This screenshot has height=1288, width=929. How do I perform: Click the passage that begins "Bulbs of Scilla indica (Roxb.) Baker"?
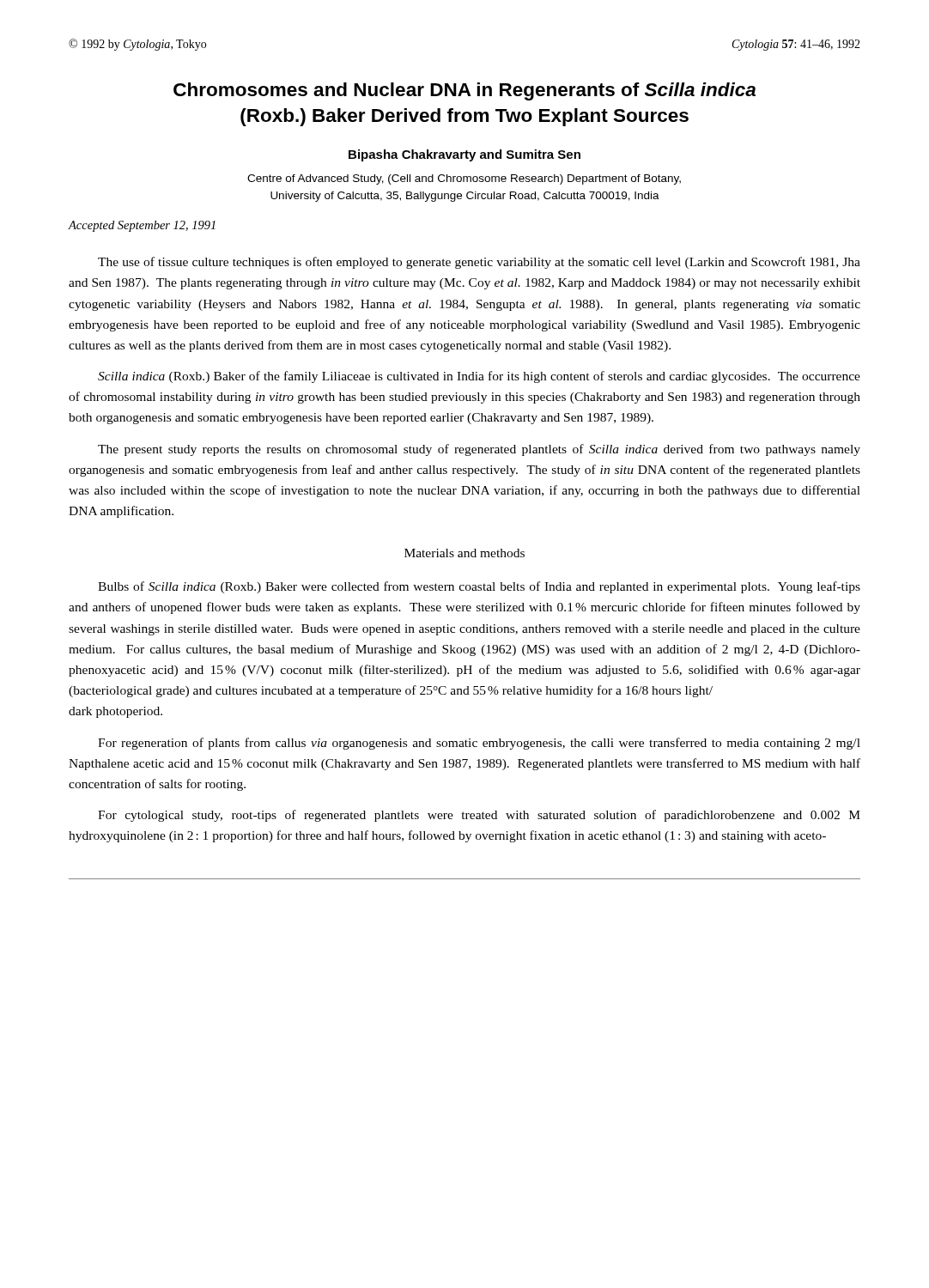coord(464,649)
